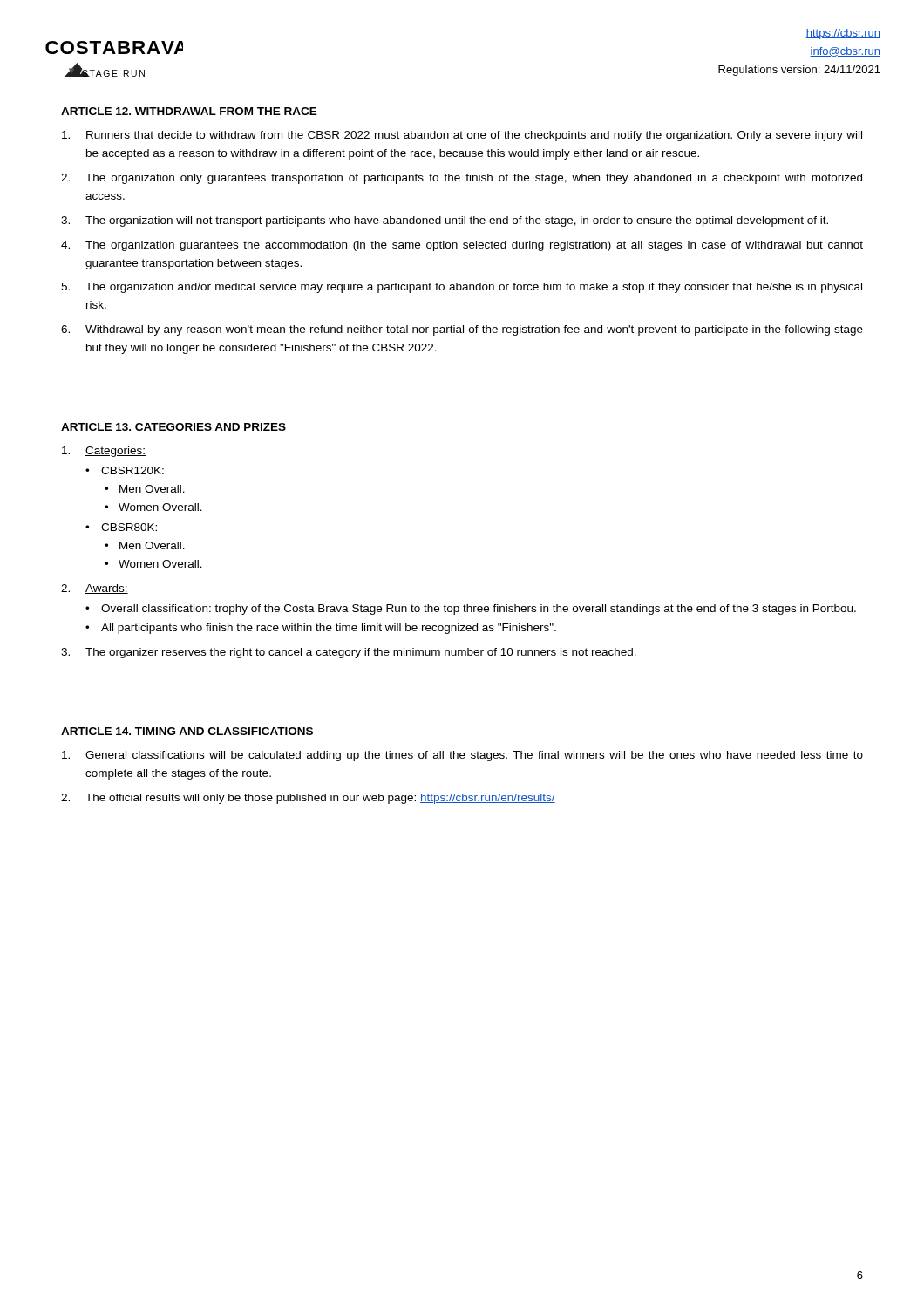924x1308 pixels.
Task: Locate the block starting "5. The organization and/or"
Action: click(462, 297)
